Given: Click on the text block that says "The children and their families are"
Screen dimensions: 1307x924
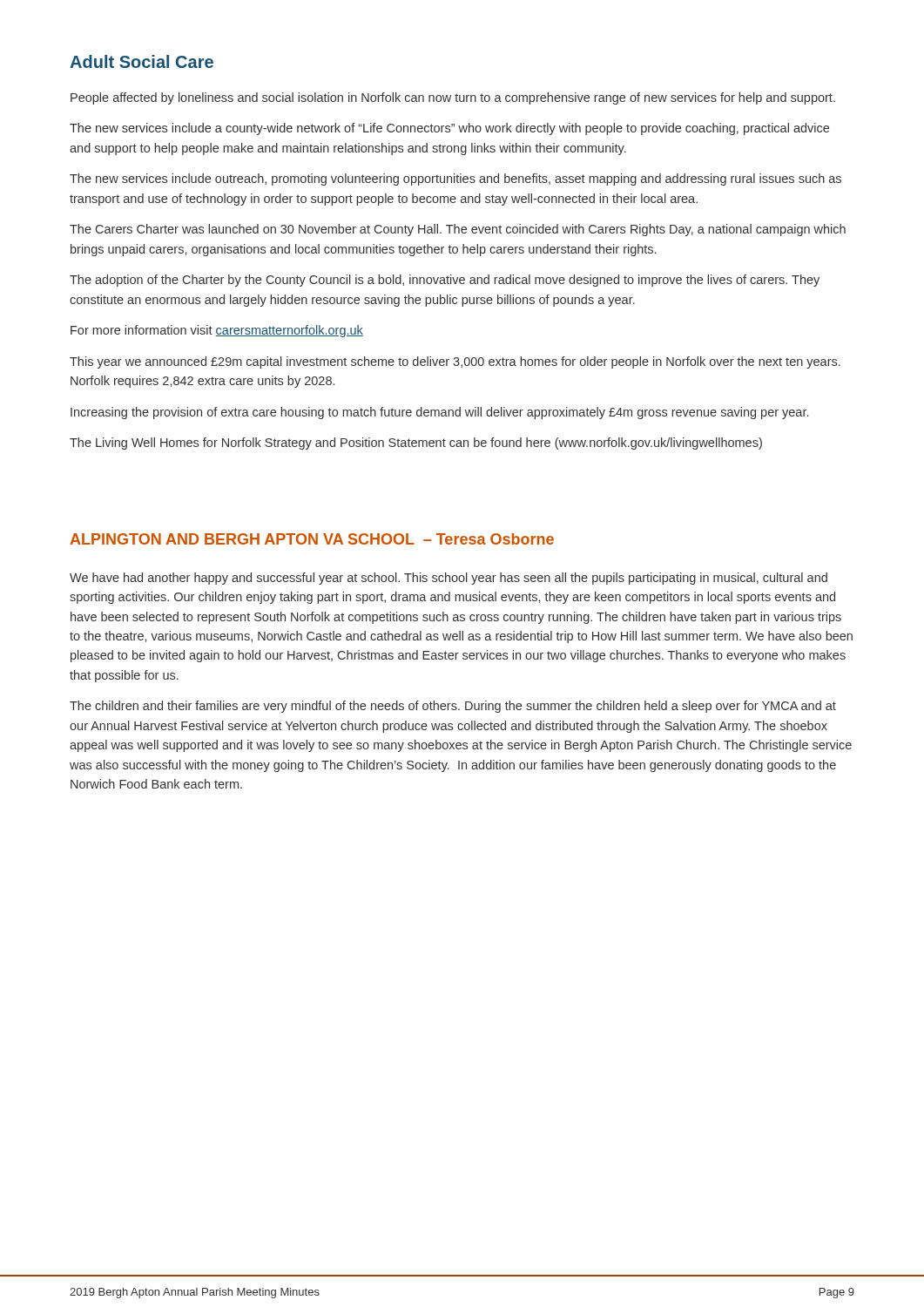Looking at the screenshot, I should 462,745.
